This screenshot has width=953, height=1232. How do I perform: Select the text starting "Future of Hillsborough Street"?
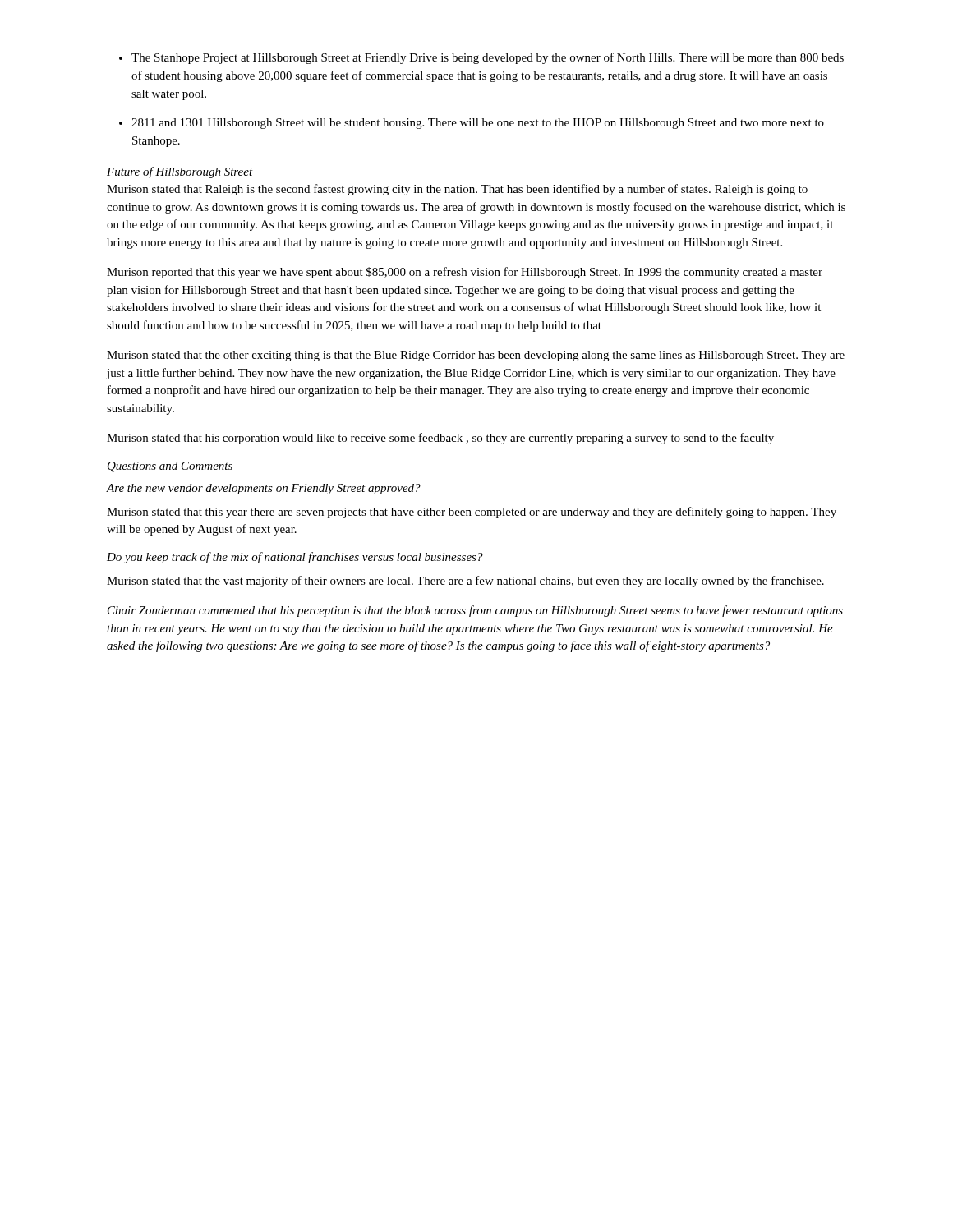tap(180, 172)
